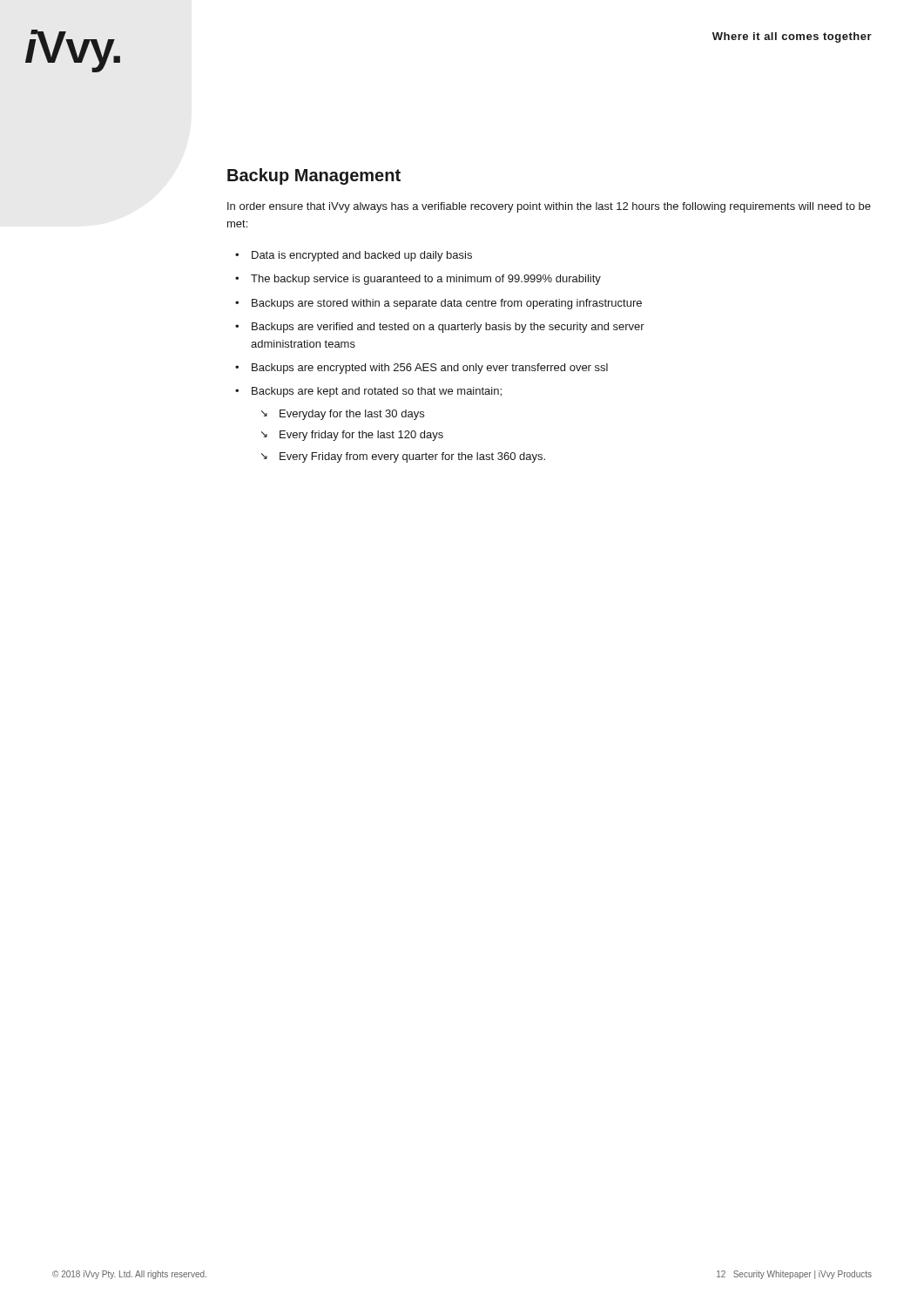
Task: Navigate to the text starting "The backup service is guaranteed to a minimum"
Action: pyautogui.click(x=426, y=279)
